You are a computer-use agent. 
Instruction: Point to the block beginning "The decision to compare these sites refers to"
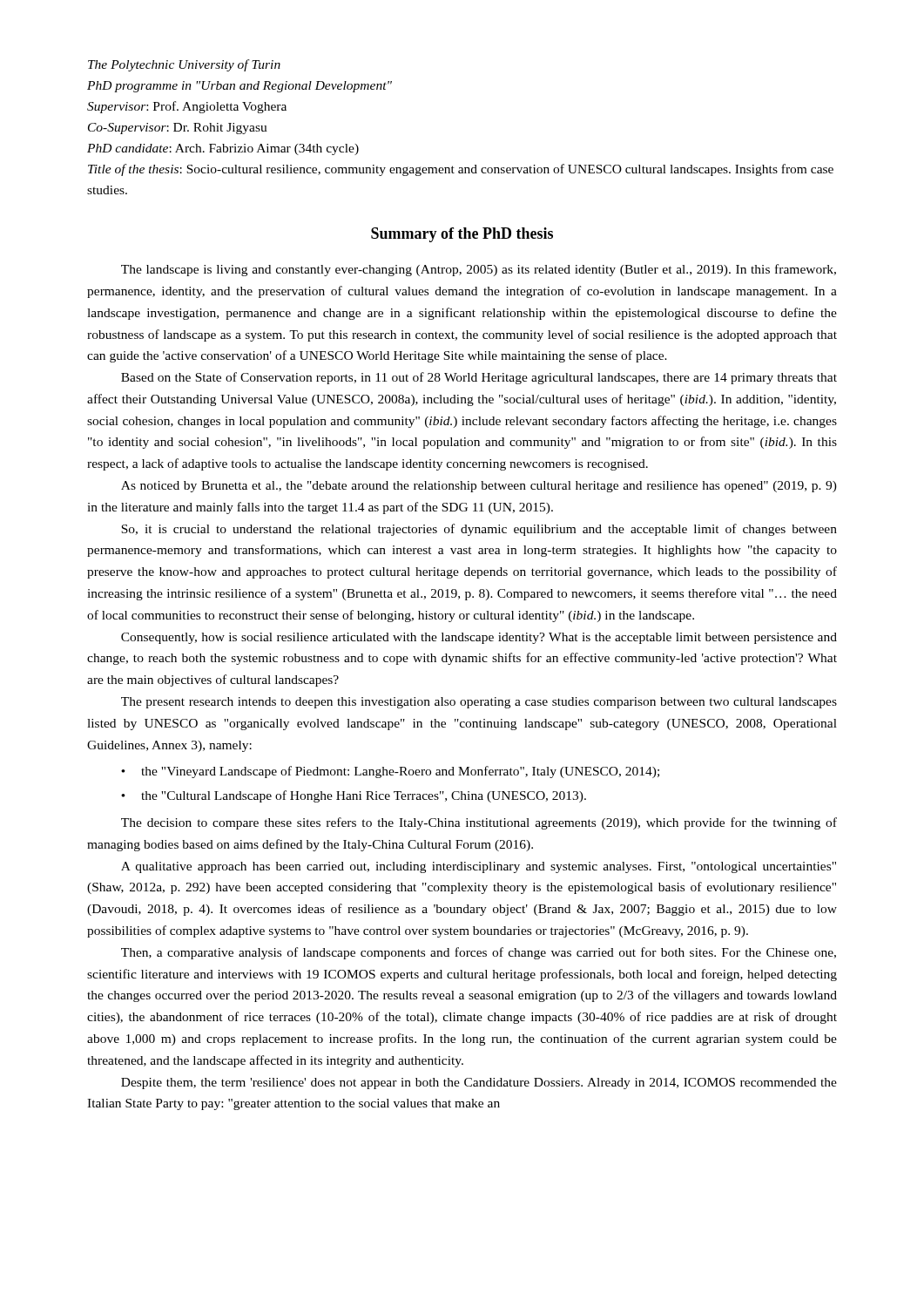(x=462, y=833)
